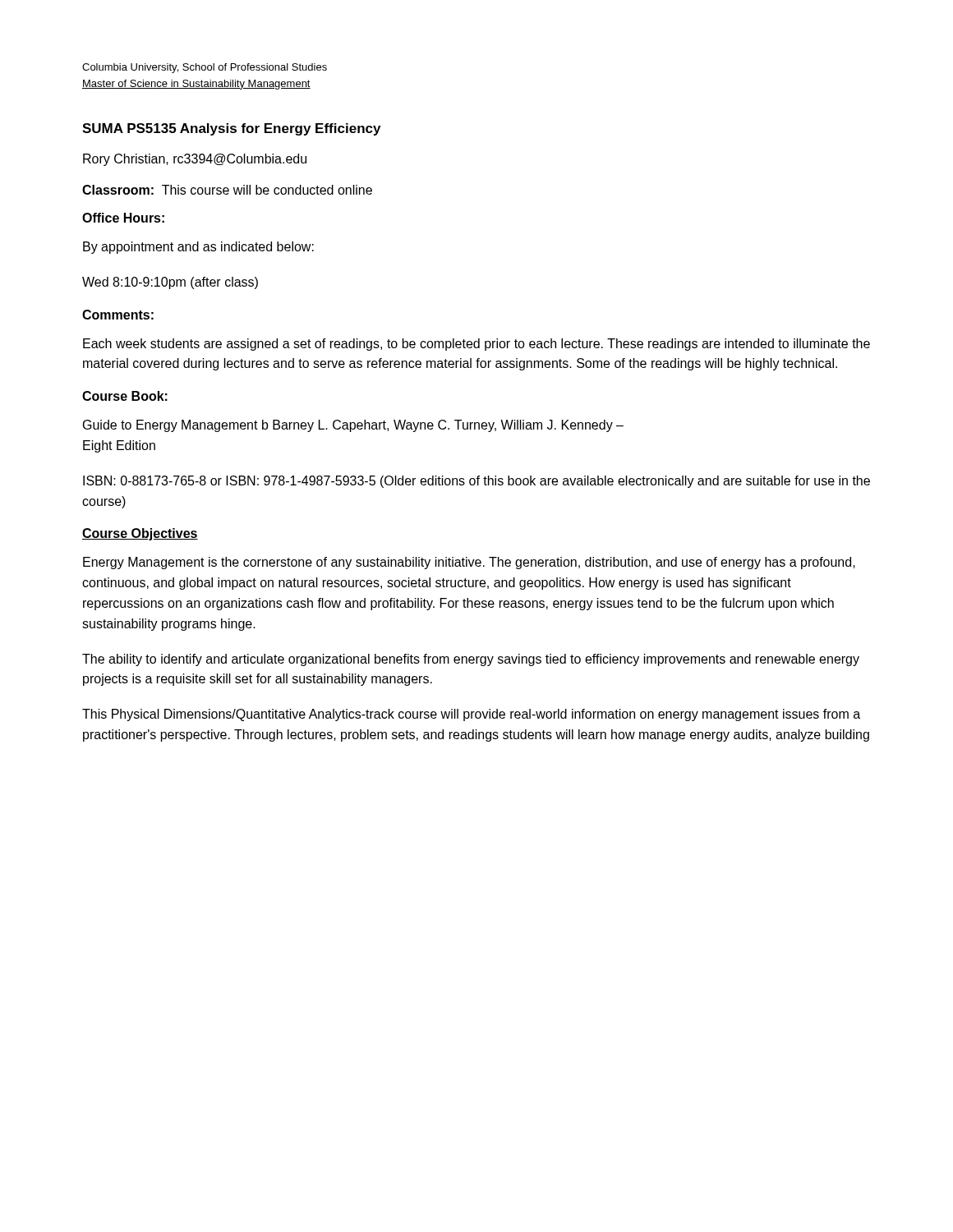This screenshot has height=1232, width=953.
Task: Select the block starting "Office Hours:"
Action: point(124,218)
